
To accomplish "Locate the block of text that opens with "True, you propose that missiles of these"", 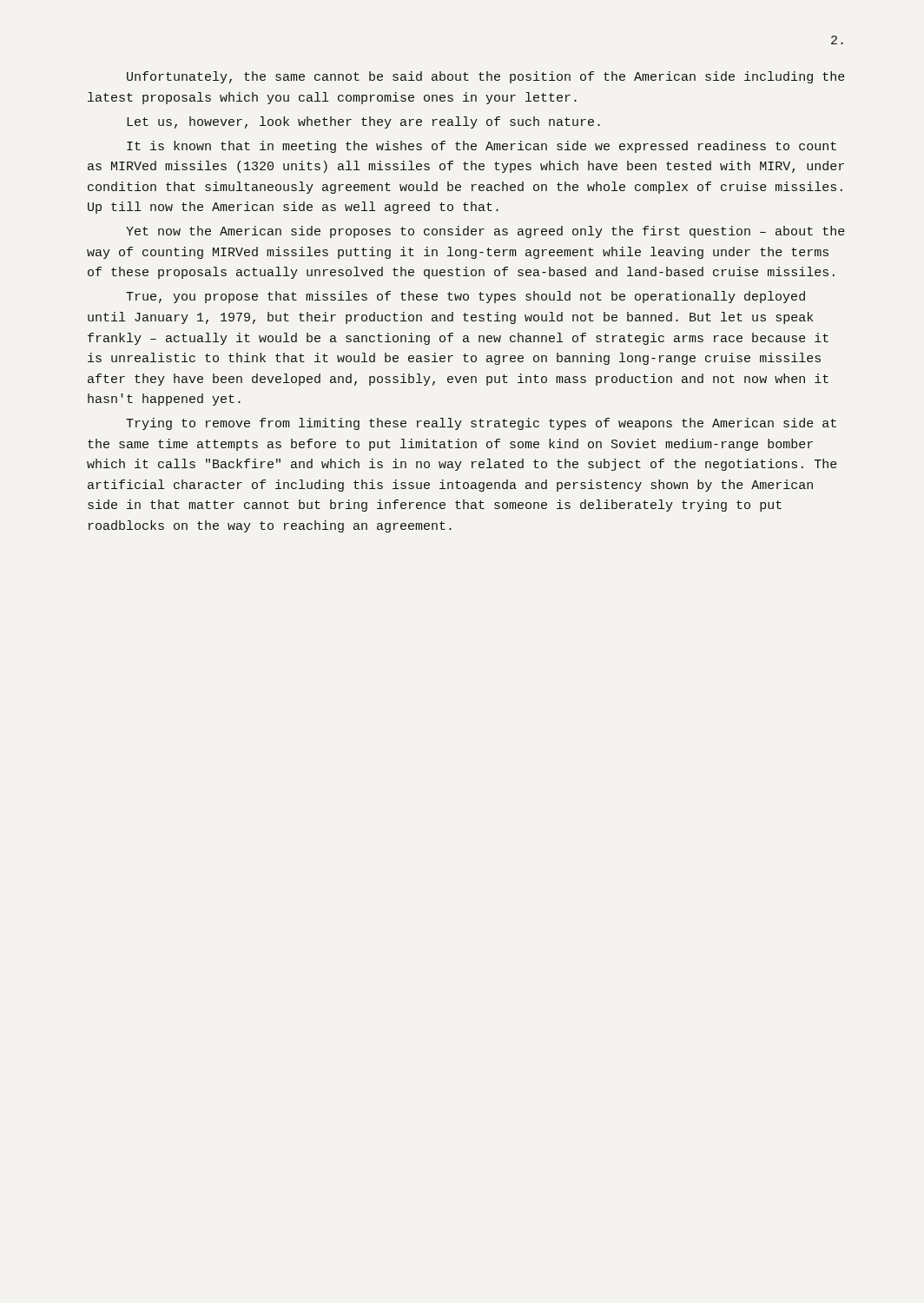I will [458, 349].
